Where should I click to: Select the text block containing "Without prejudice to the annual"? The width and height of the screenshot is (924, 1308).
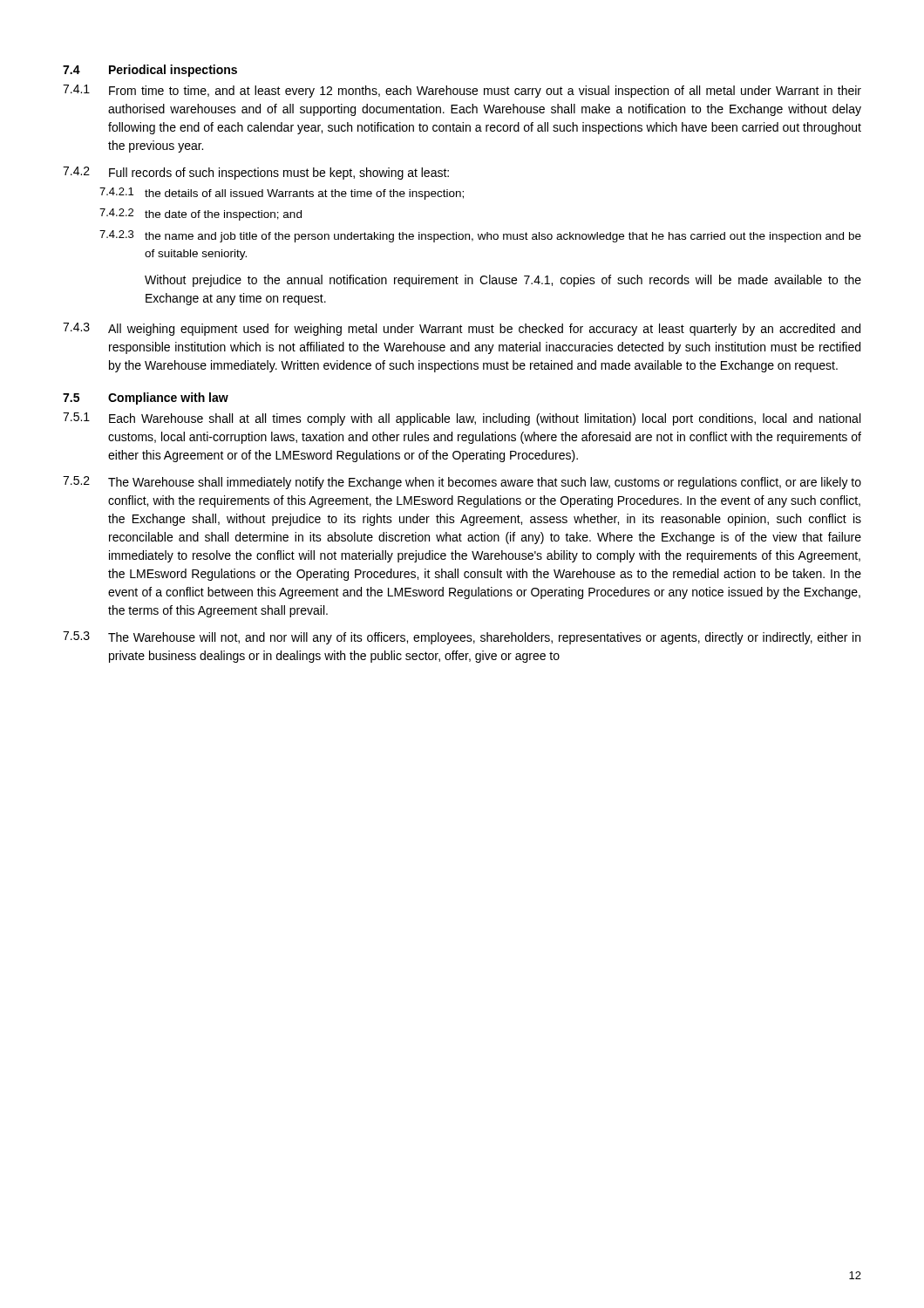pyautogui.click(x=503, y=289)
